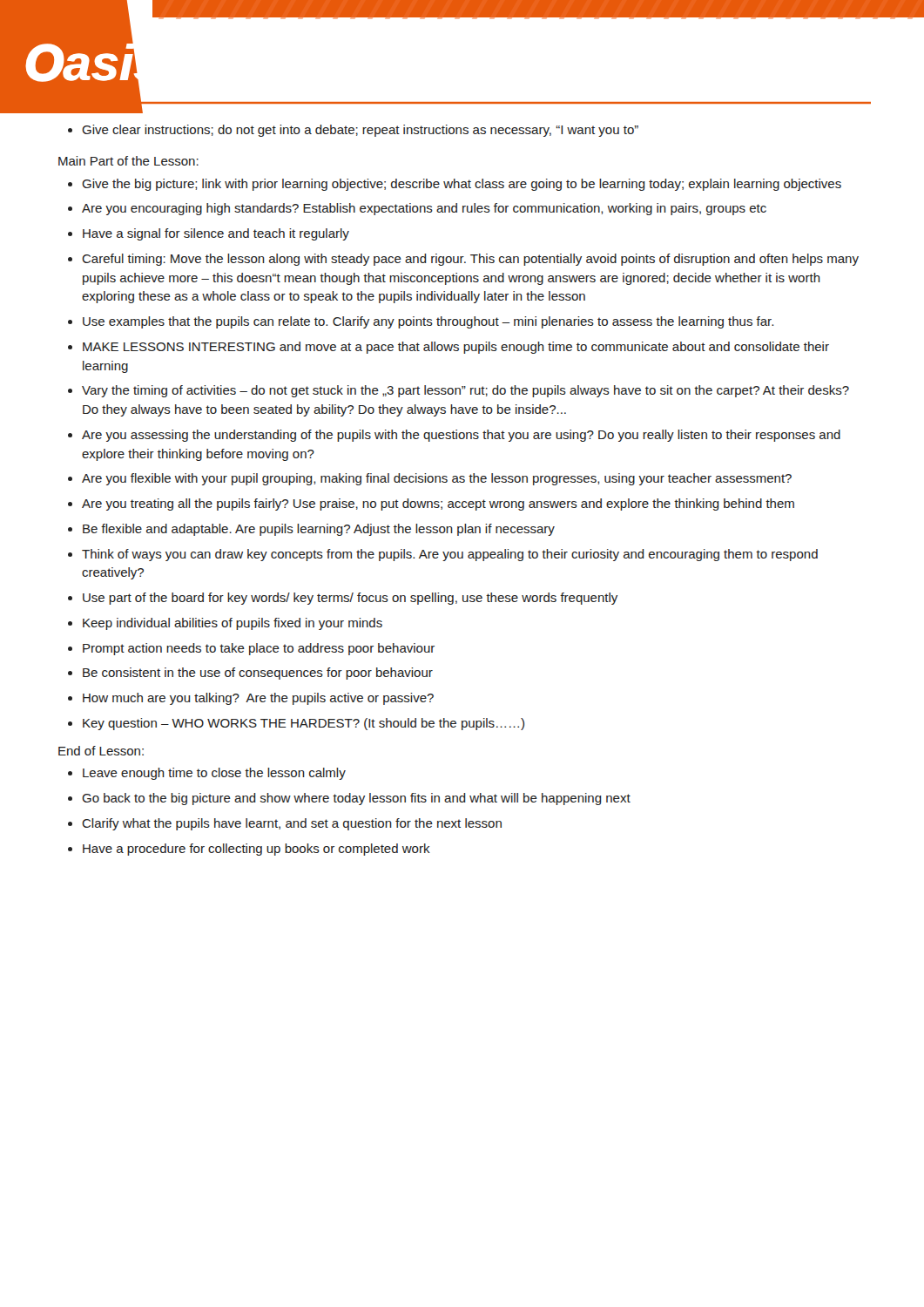Find the block on this page that starts "Be consistent in"
Viewport: 924px width, 1307px height.
250,674
